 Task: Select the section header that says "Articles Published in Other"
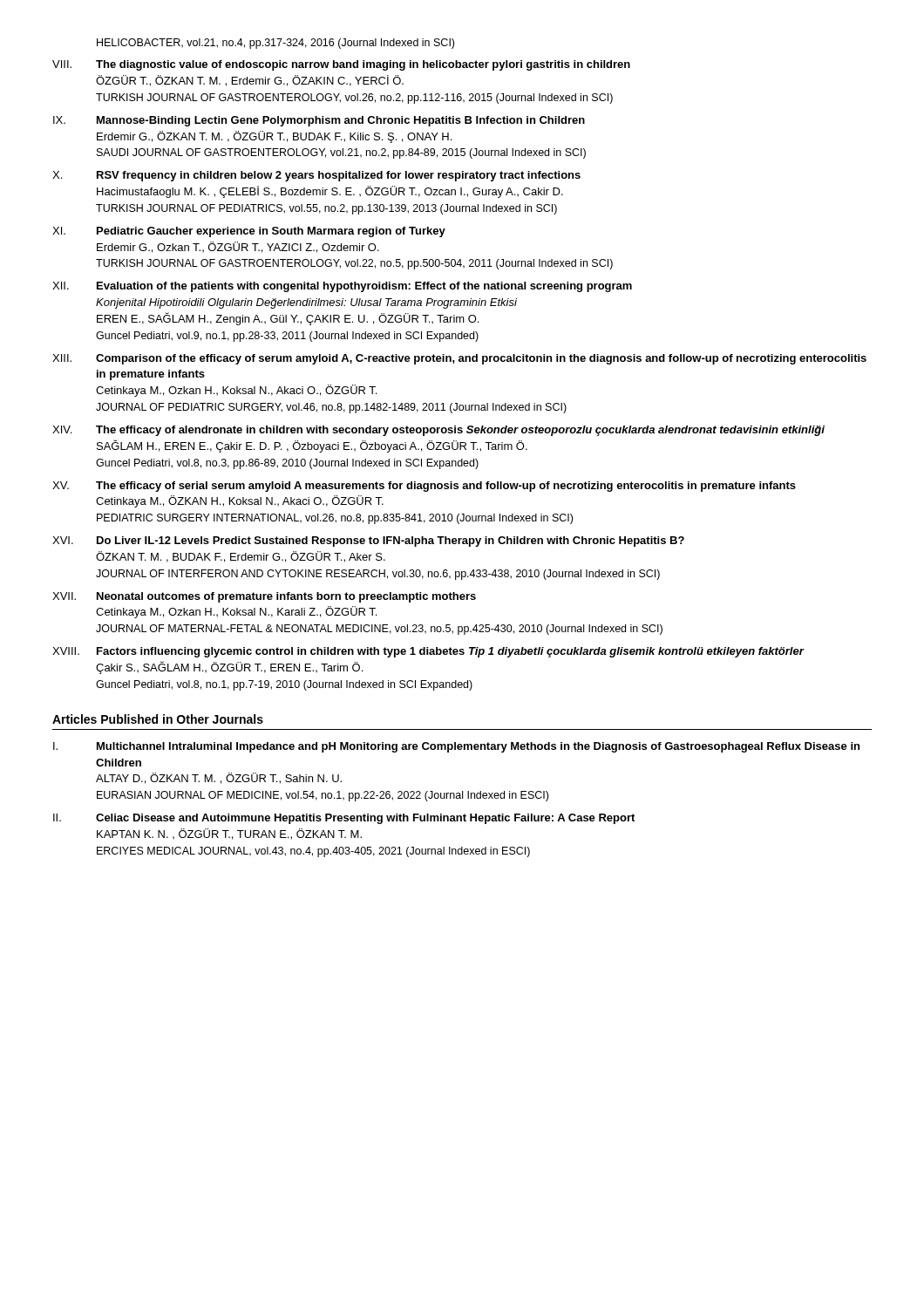(158, 719)
